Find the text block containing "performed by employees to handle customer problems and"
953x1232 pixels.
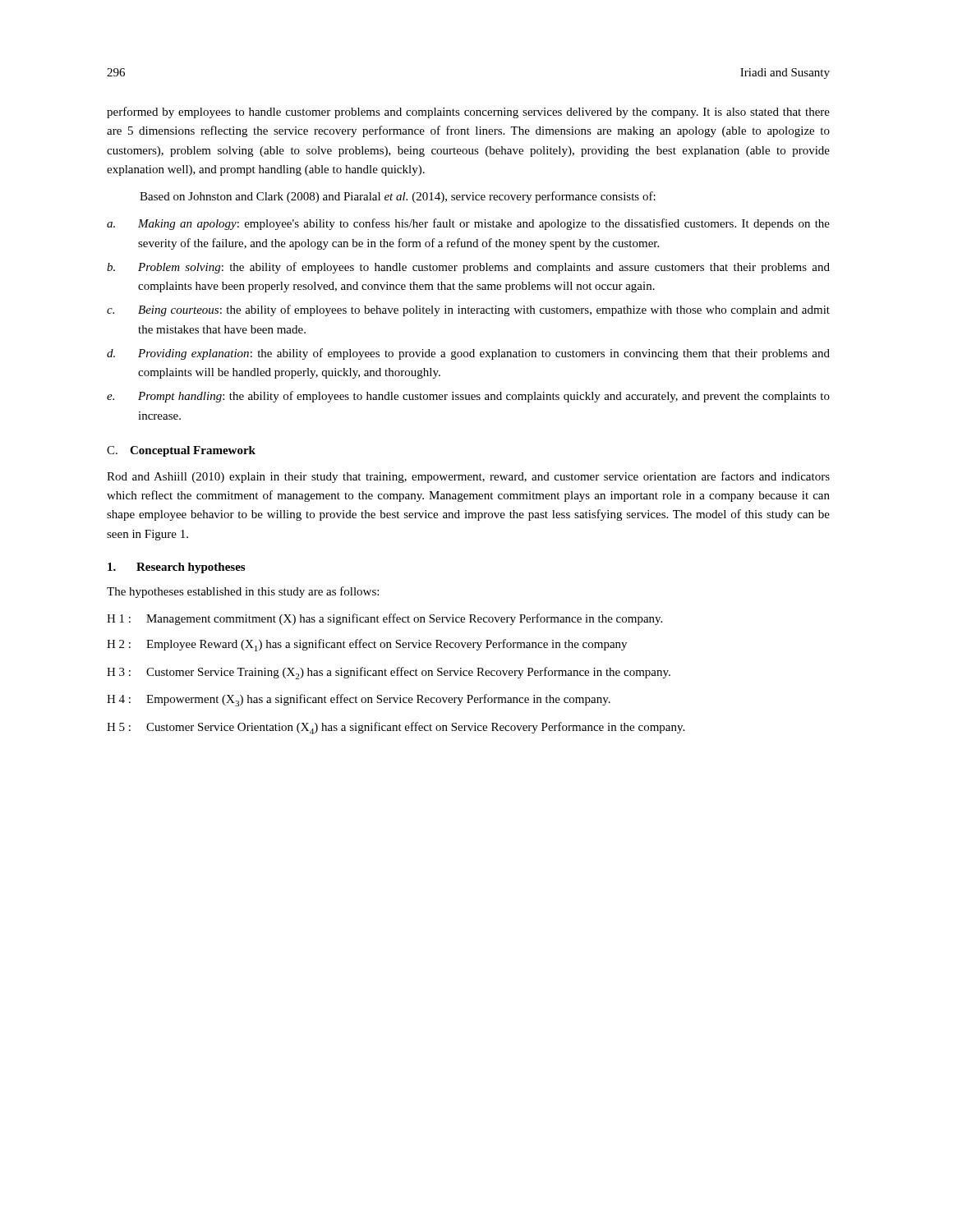[468, 141]
